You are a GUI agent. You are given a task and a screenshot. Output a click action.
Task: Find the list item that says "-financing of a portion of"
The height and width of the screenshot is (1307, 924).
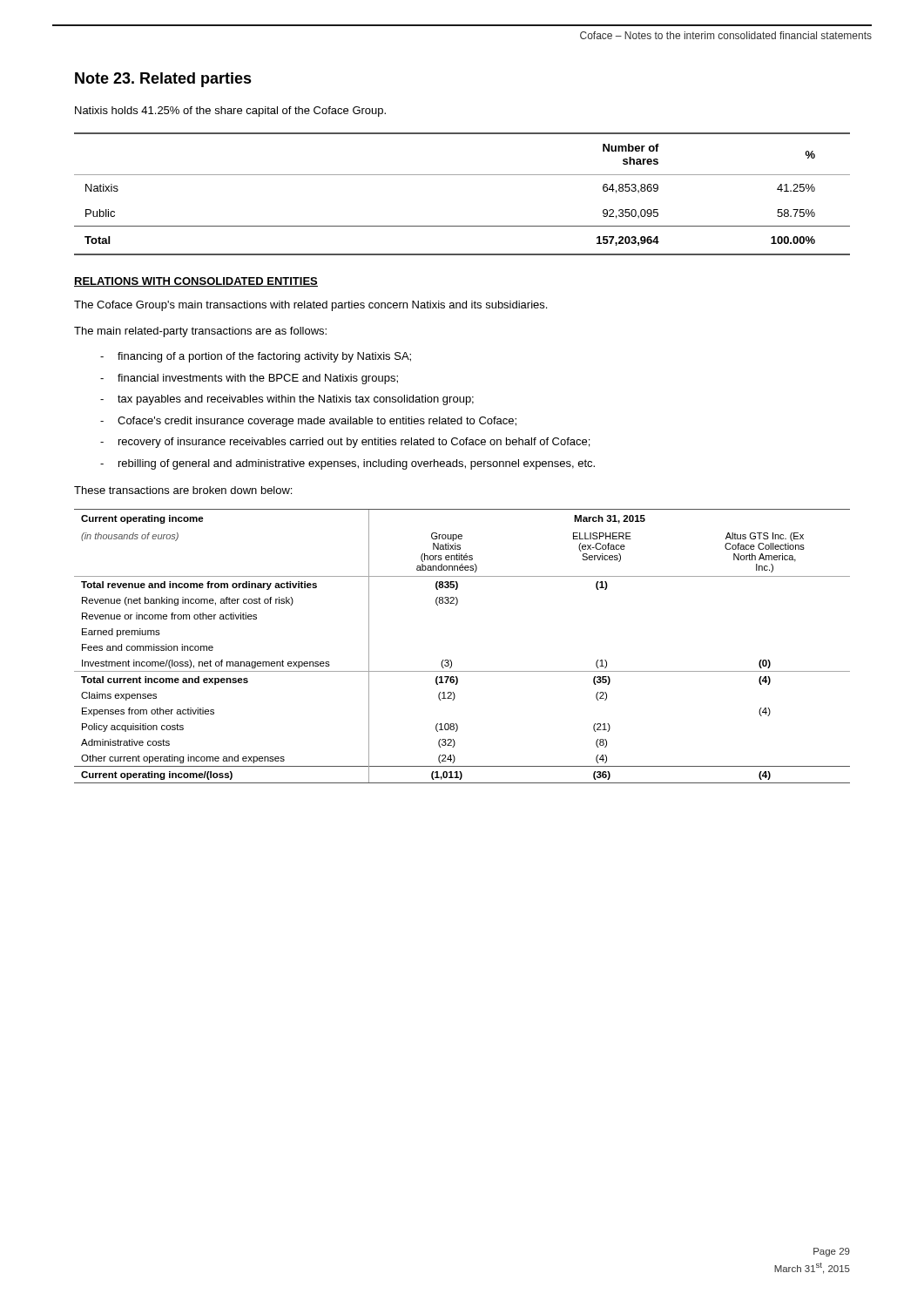[256, 356]
